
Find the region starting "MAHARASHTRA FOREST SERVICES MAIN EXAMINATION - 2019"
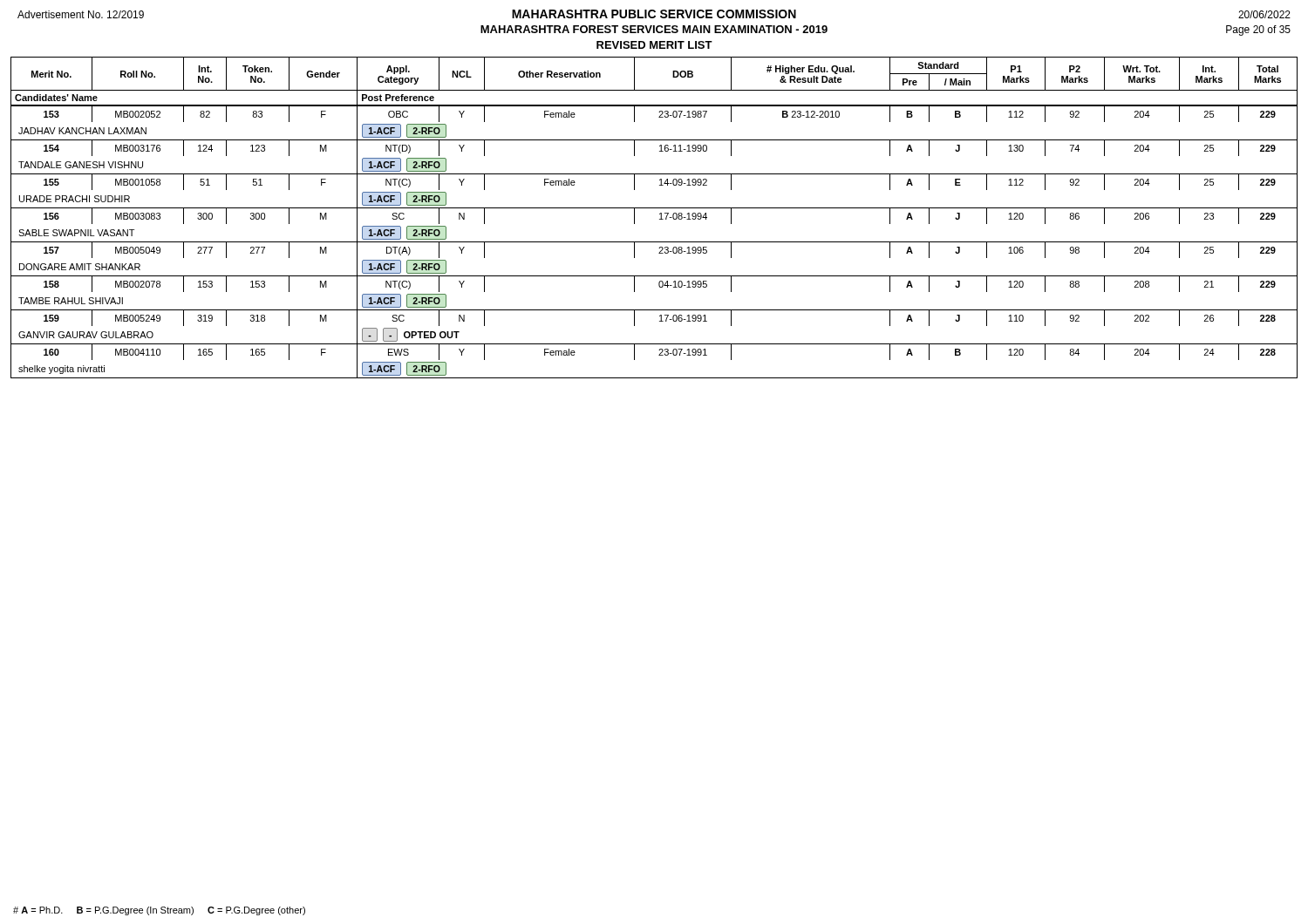(654, 29)
